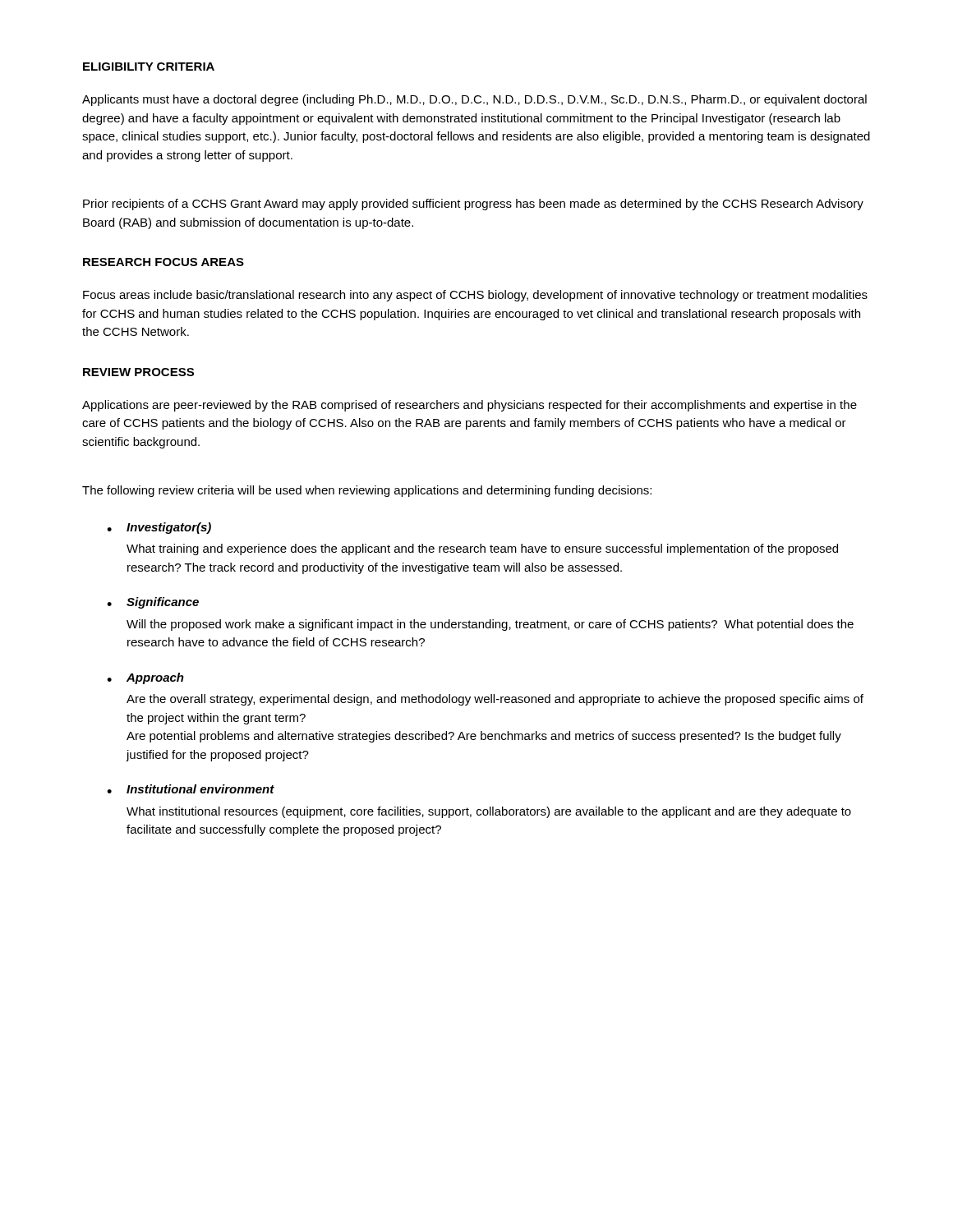The width and height of the screenshot is (953, 1232).
Task: Click on the block starting "Applications are peer-reviewed by the RAB comprised"
Action: (476, 423)
